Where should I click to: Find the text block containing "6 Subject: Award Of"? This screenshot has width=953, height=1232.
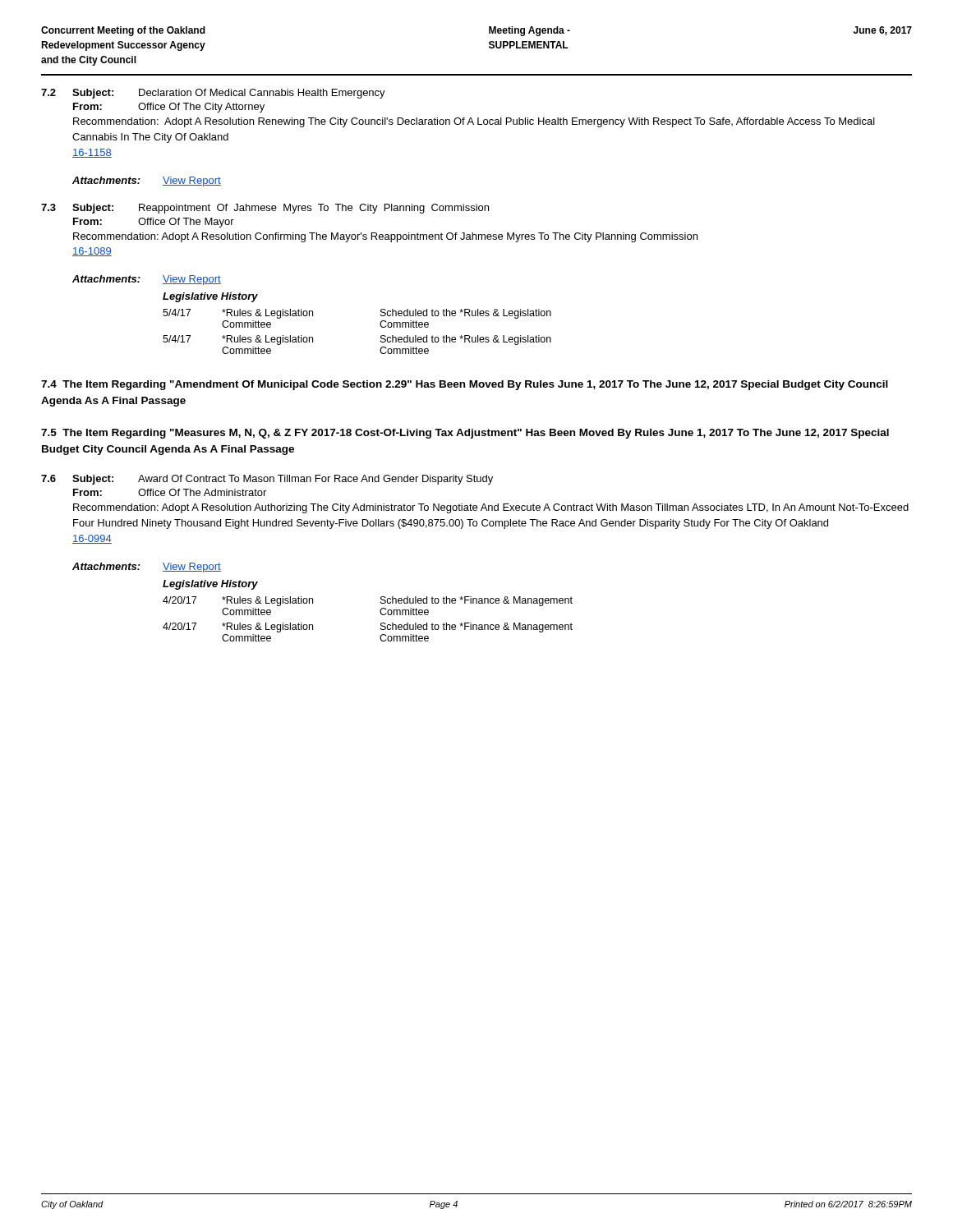pos(476,510)
